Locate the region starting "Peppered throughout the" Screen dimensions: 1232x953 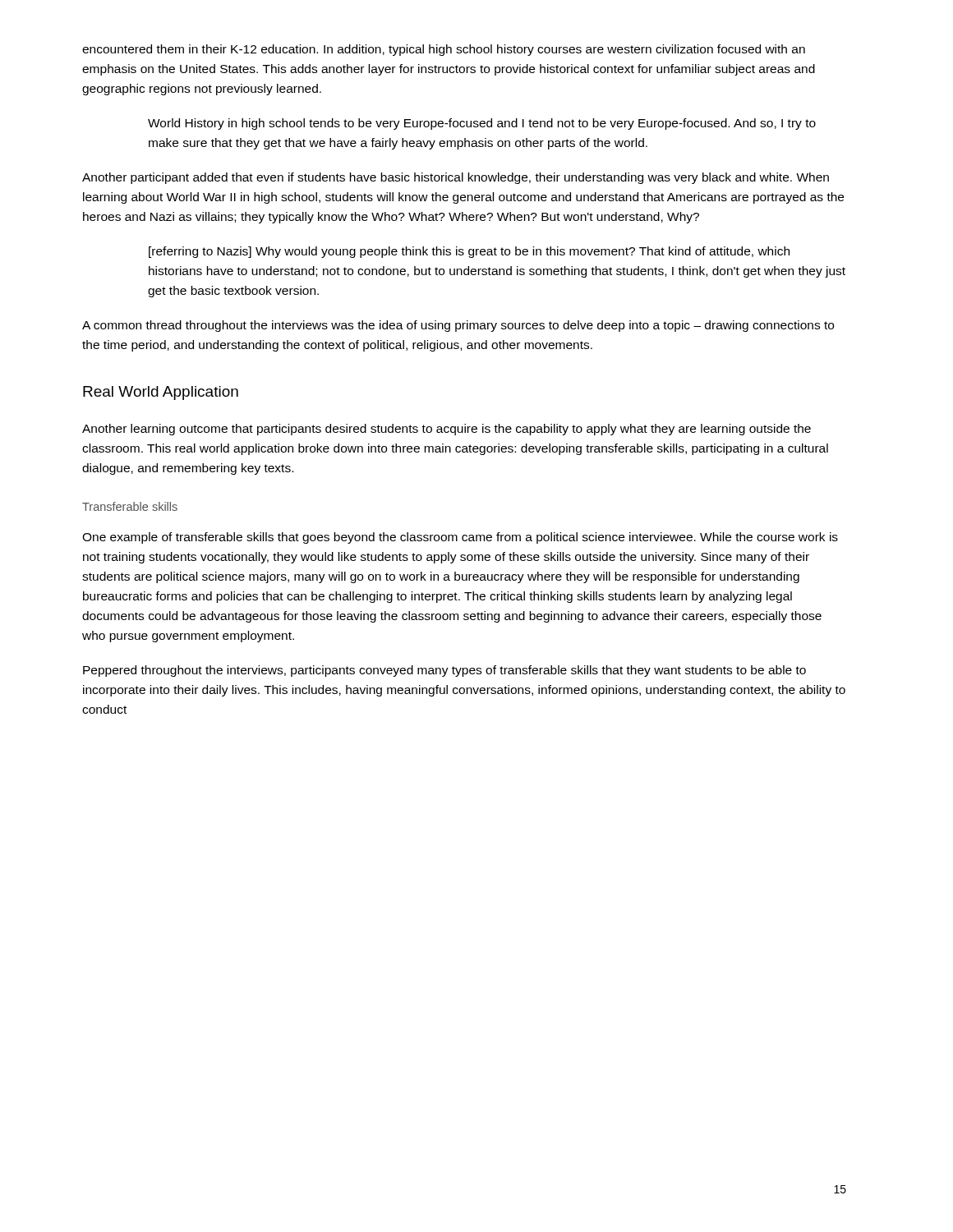tap(464, 690)
